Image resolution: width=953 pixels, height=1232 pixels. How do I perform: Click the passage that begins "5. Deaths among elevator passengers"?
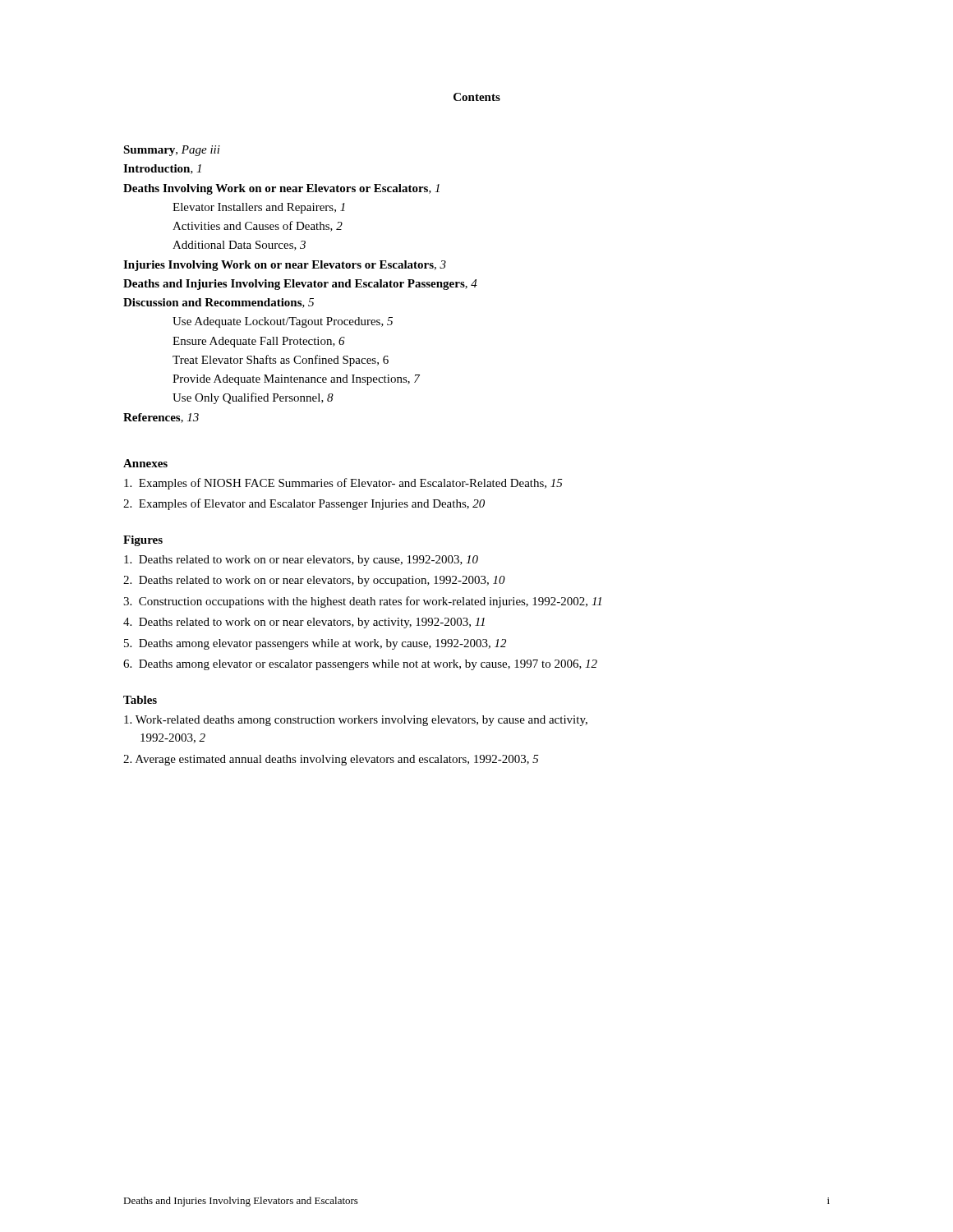tap(315, 643)
